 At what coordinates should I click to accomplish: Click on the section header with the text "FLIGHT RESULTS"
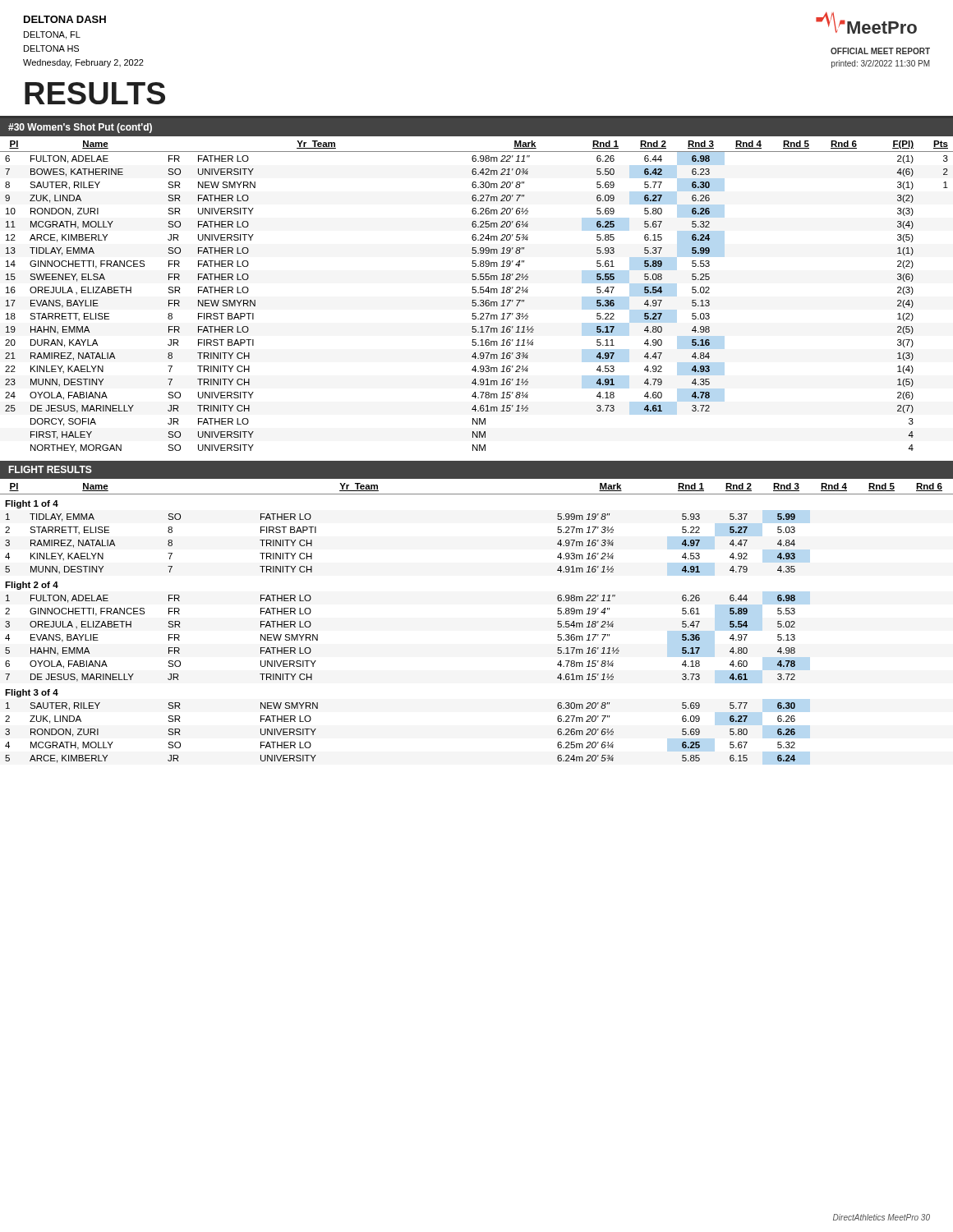[x=50, y=470]
